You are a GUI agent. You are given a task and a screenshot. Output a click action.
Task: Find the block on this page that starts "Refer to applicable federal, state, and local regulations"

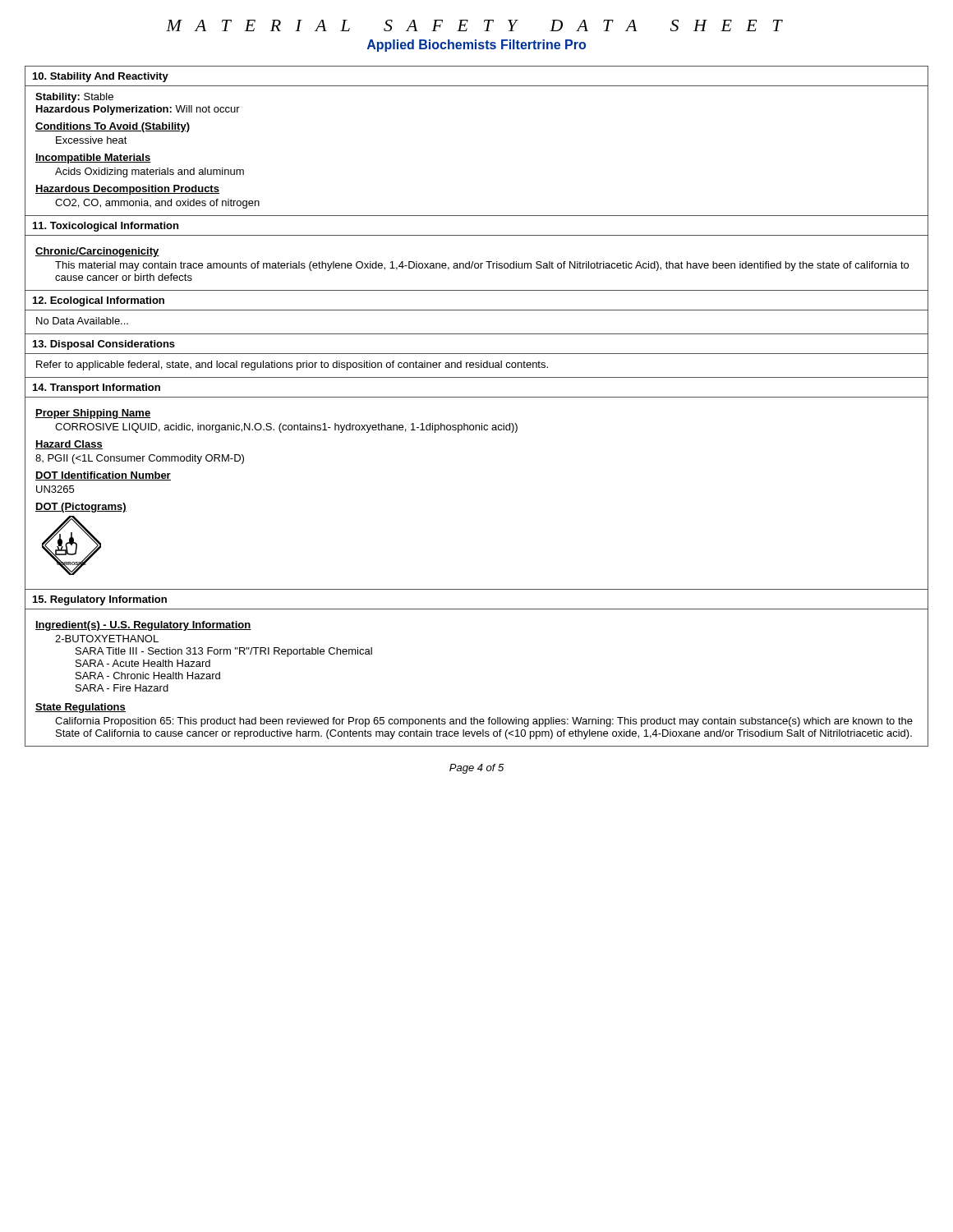(x=292, y=364)
